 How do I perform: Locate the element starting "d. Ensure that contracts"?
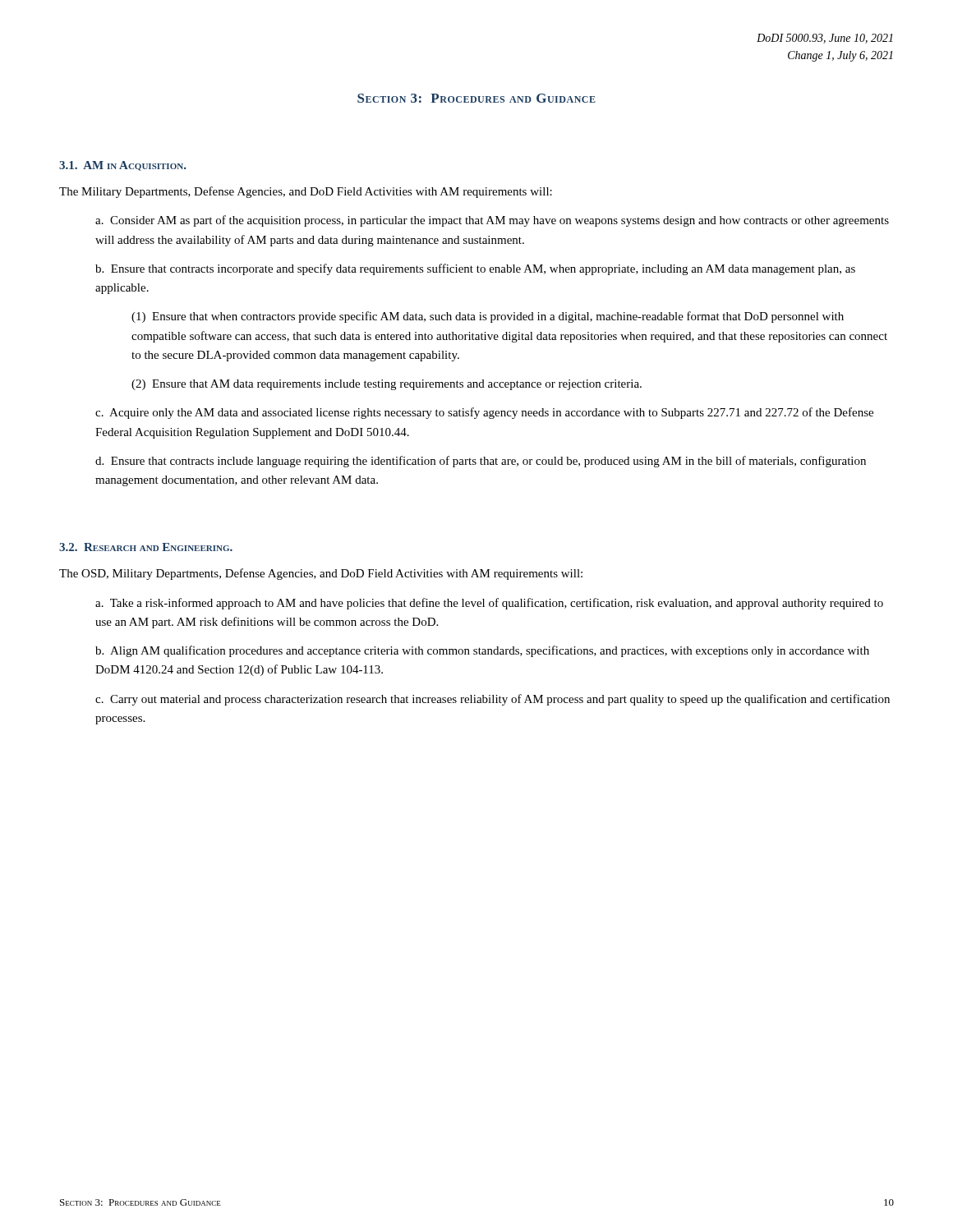495,471
